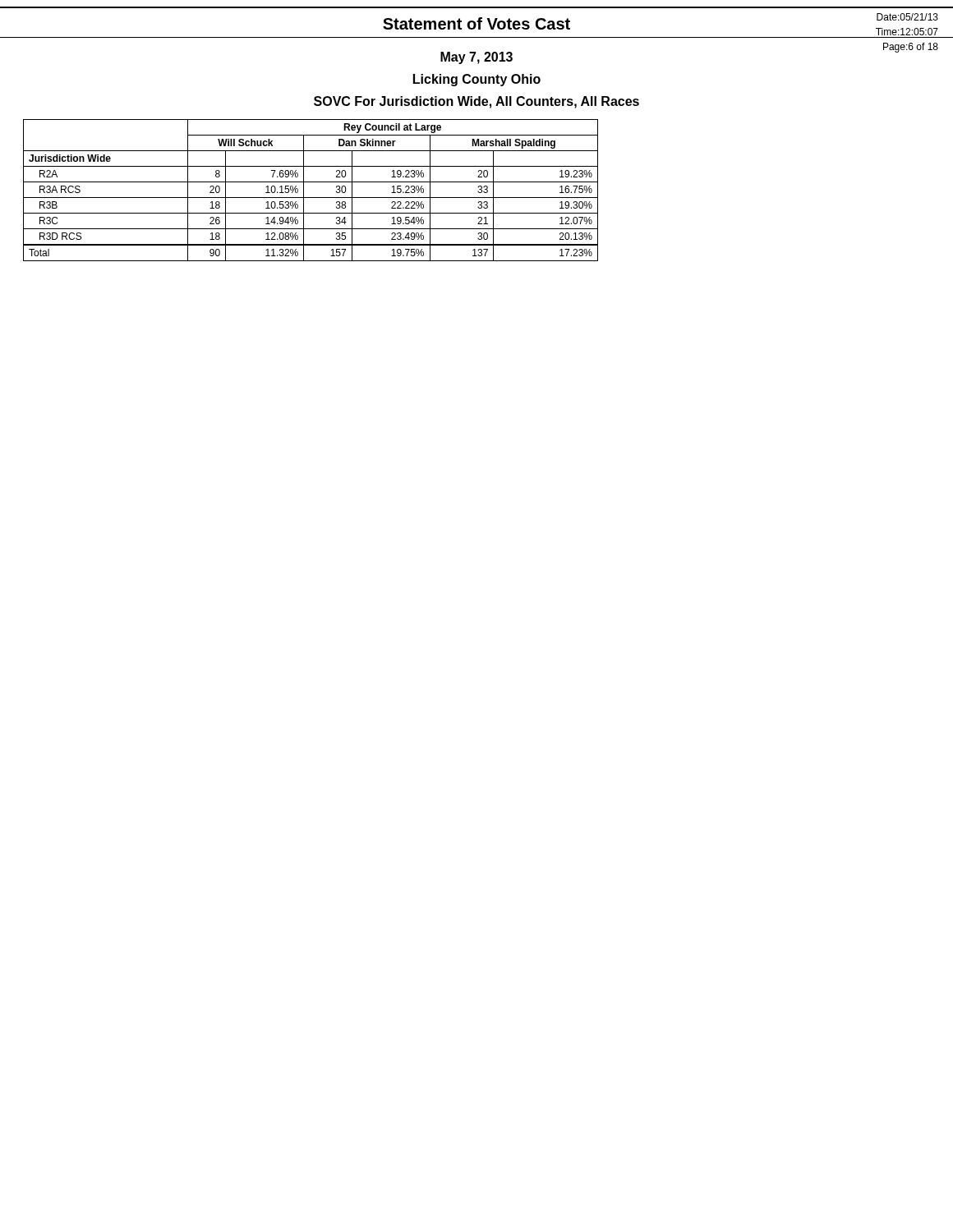
Task: Locate the text "Statement of Votes Cast"
Action: point(476,24)
